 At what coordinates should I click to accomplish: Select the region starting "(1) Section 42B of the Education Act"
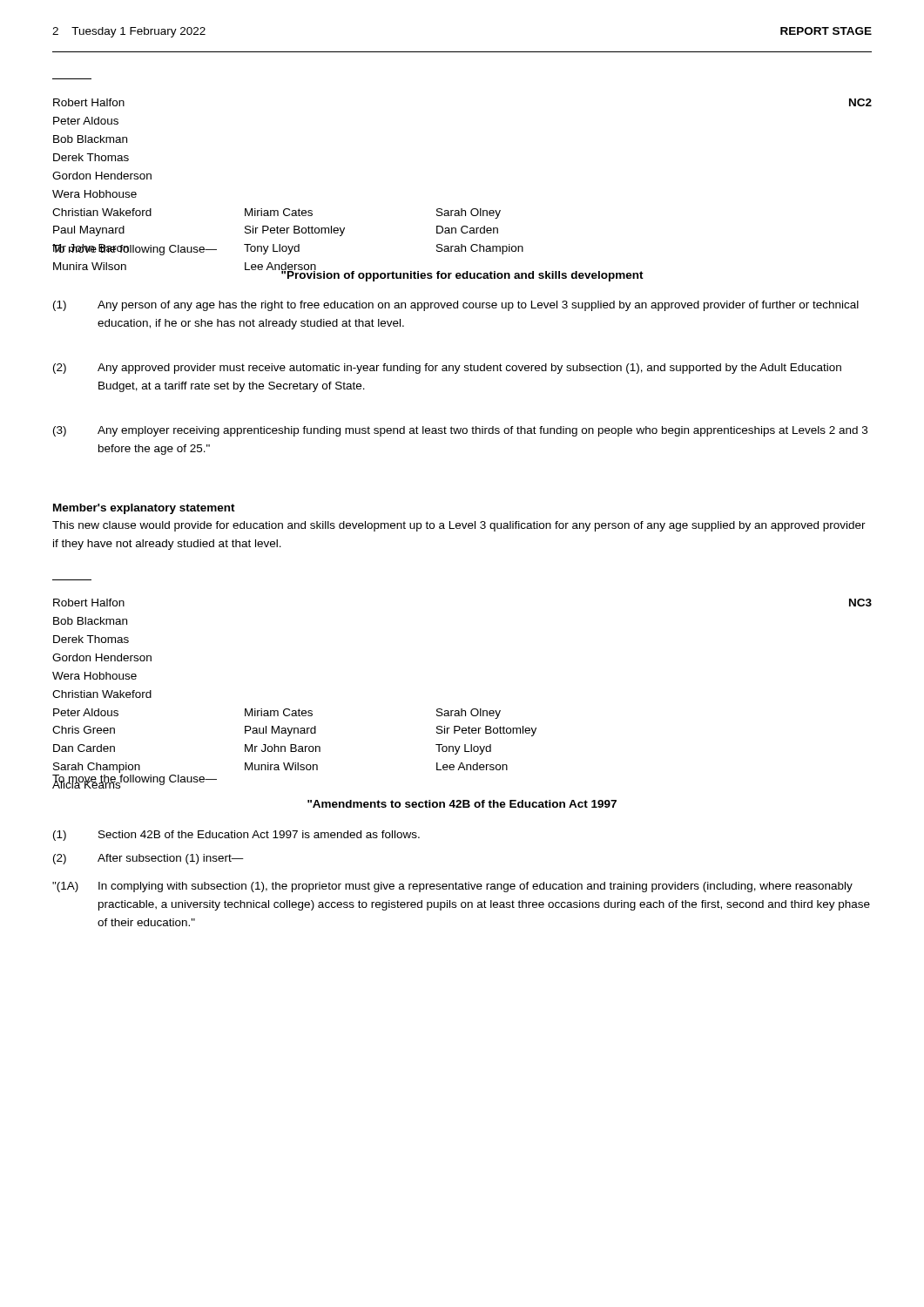[x=236, y=835]
